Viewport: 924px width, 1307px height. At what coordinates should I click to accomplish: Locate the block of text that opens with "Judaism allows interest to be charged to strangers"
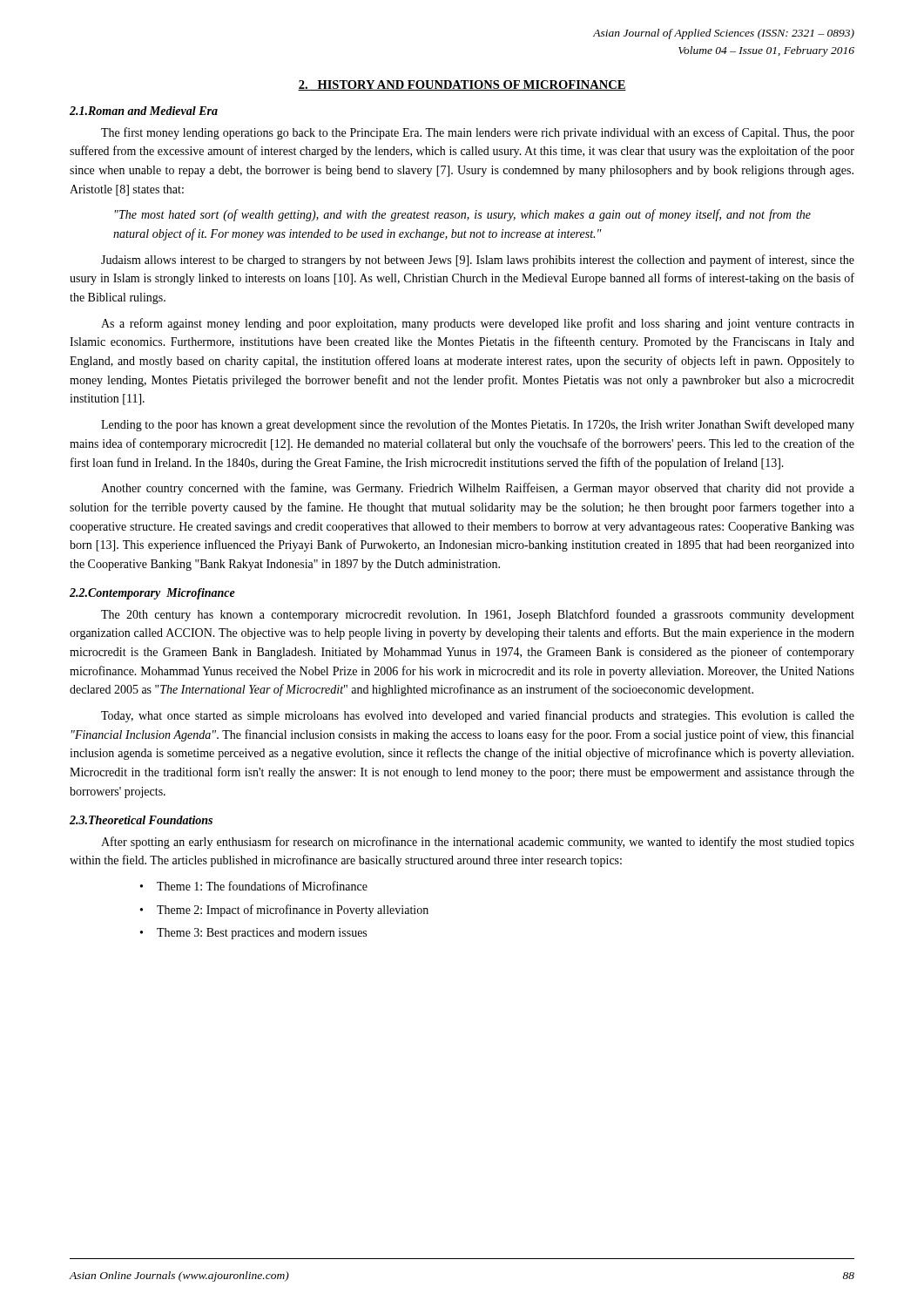pos(462,279)
